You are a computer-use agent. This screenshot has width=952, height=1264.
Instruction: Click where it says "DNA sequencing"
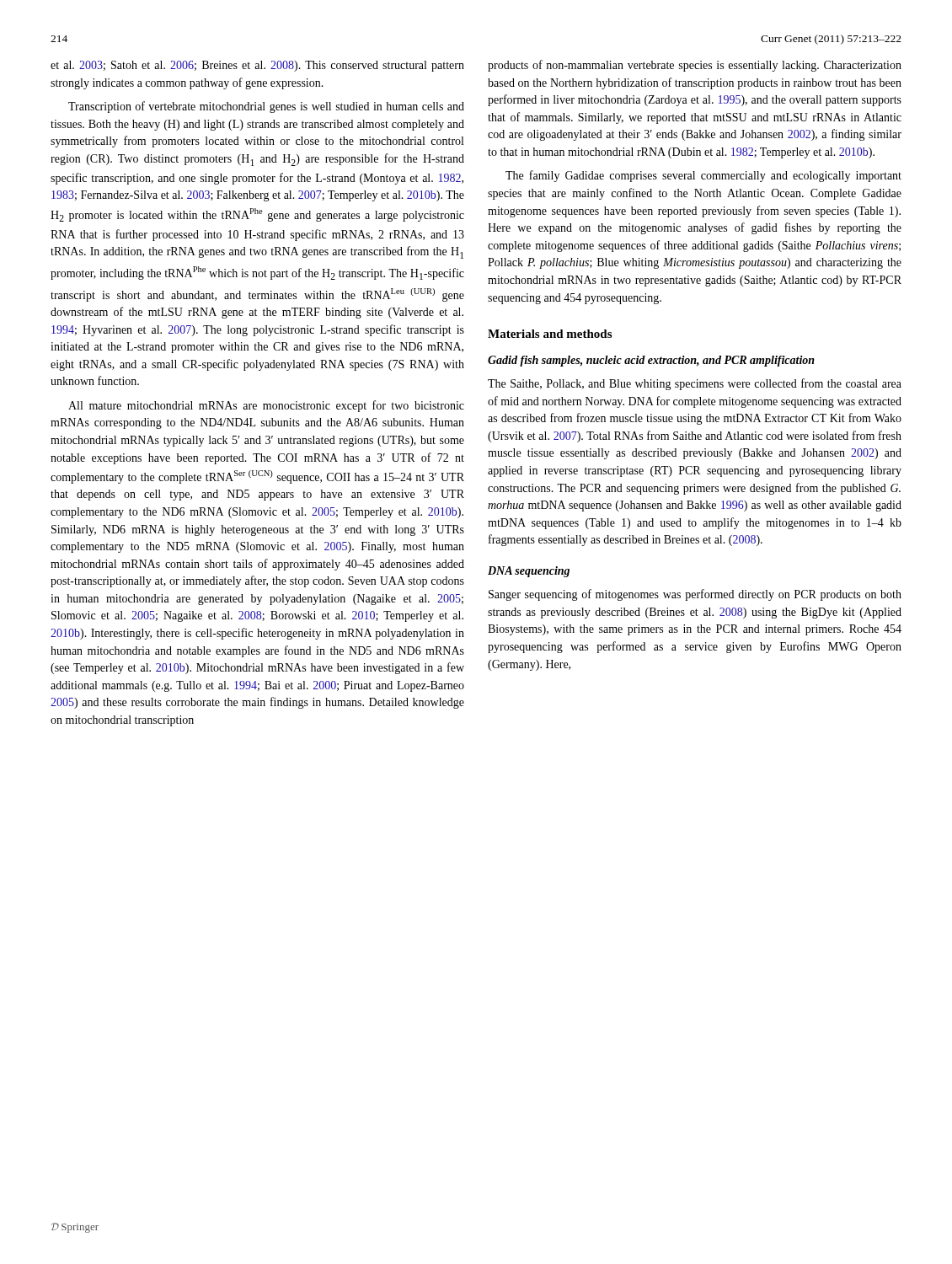click(529, 571)
